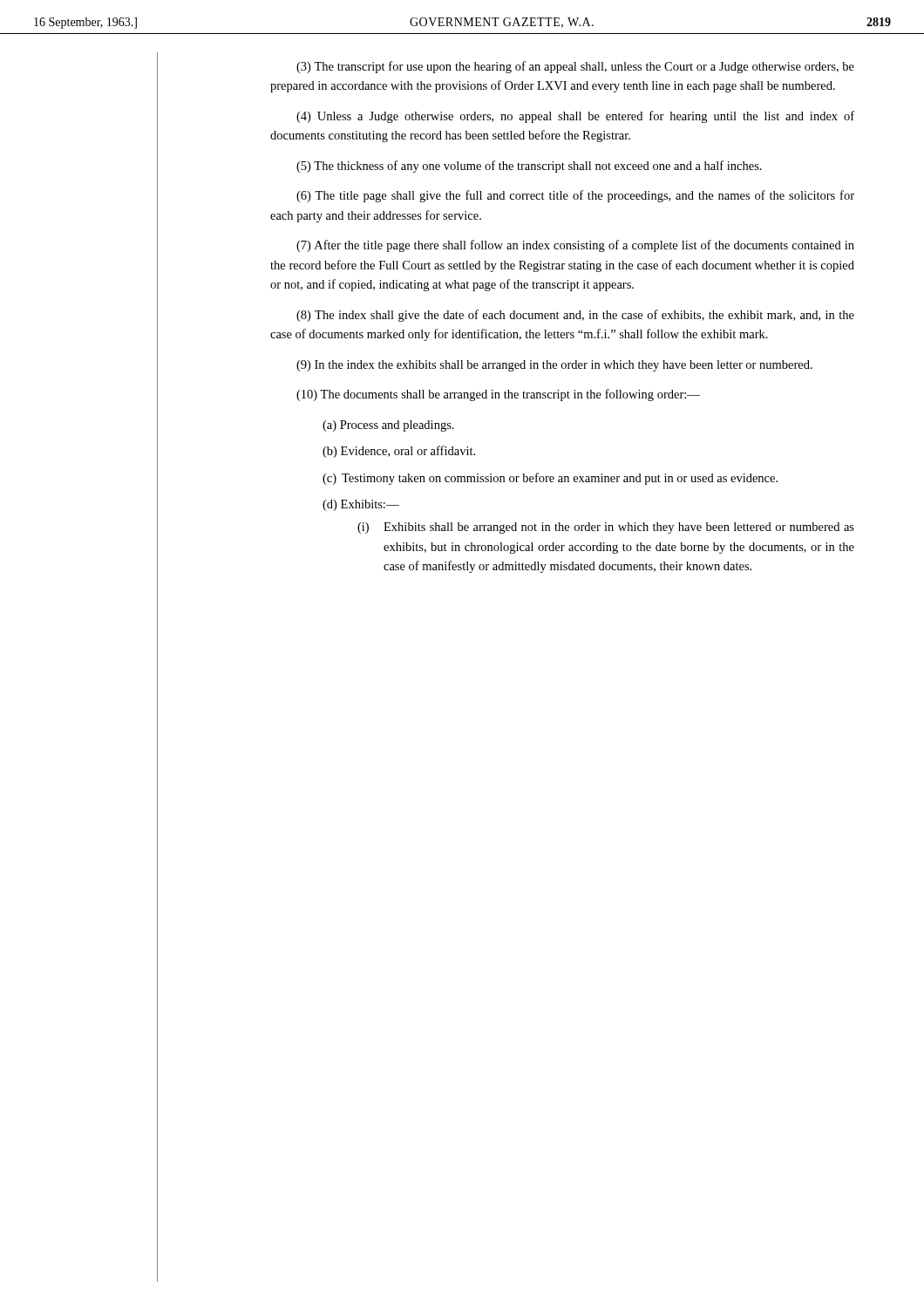The width and height of the screenshot is (924, 1308).
Task: Locate the block of text that opens with "(i) Exhibits shall be"
Action: click(x=606, y=547)
